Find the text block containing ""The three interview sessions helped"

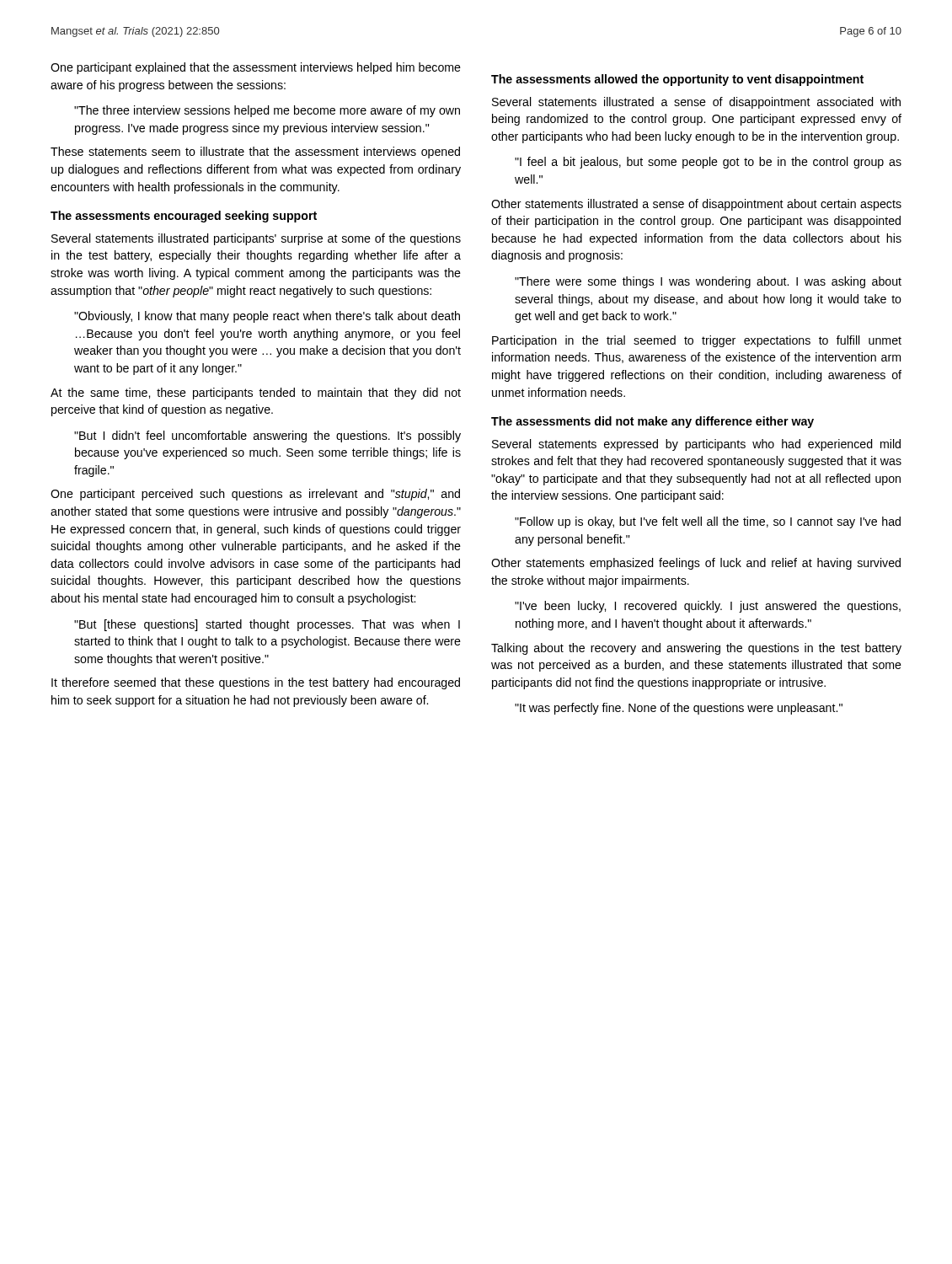point(268,119)
